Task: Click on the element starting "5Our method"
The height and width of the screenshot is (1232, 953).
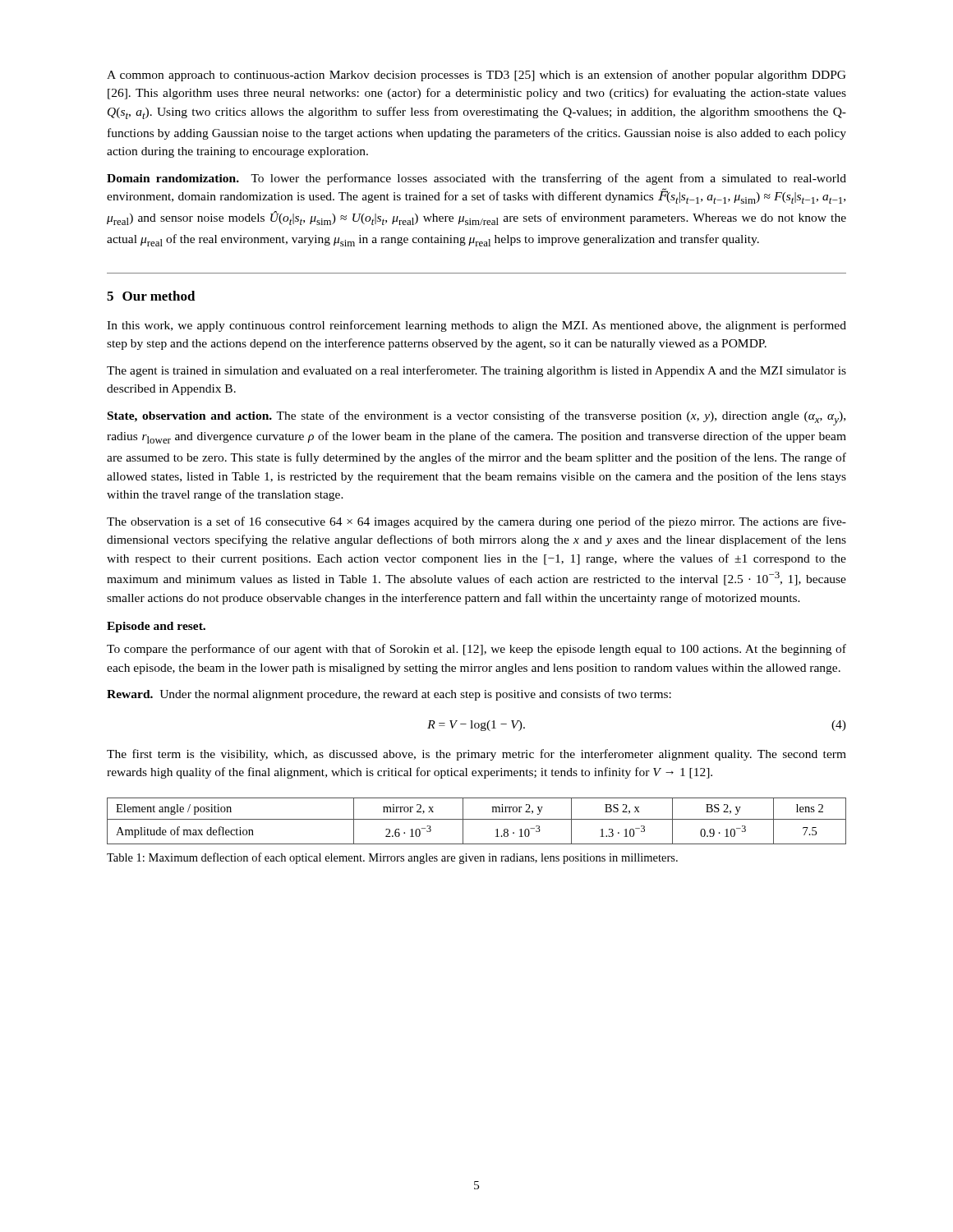Action: [151, 296]
